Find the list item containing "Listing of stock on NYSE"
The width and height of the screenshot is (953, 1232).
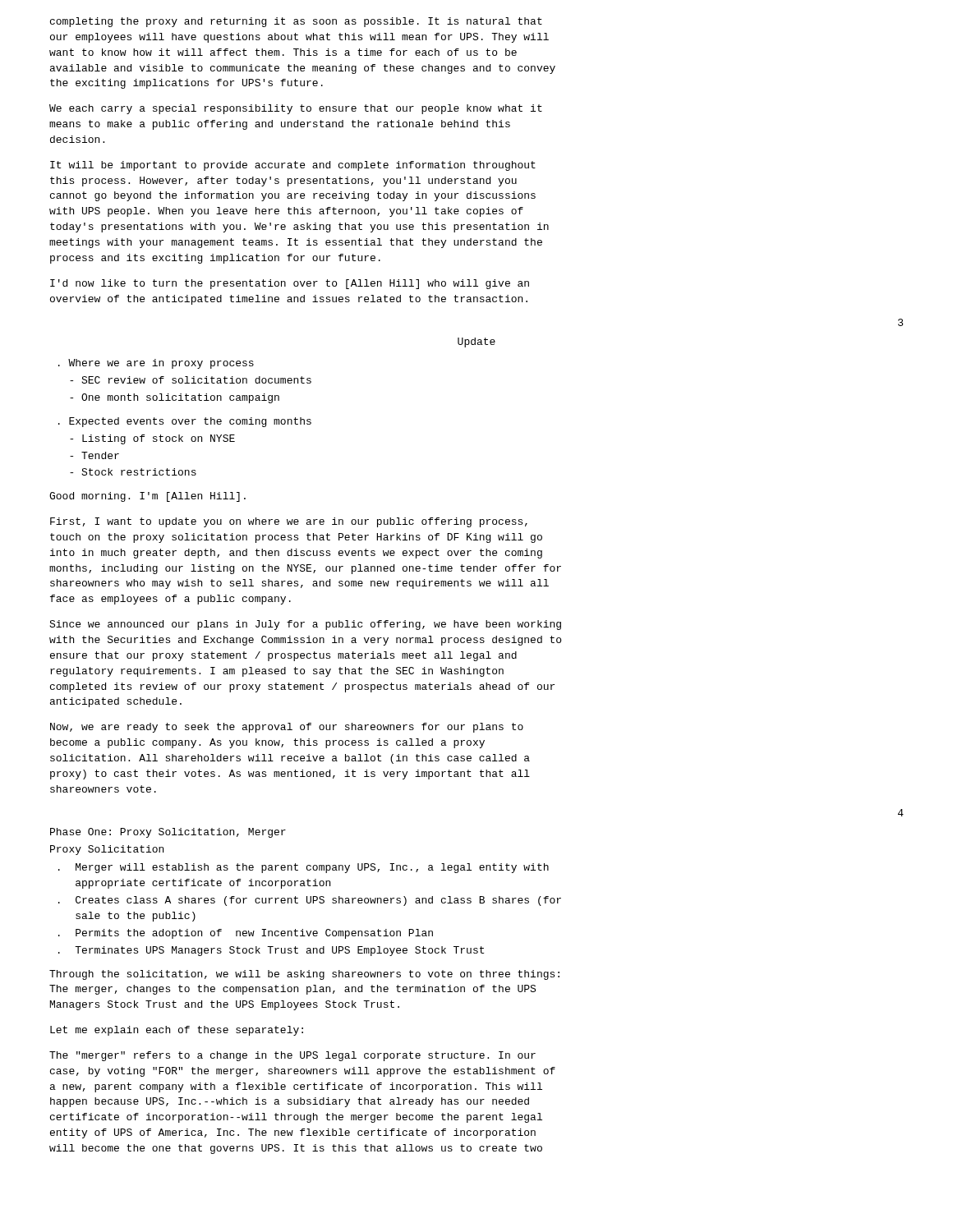pos(142,439)
